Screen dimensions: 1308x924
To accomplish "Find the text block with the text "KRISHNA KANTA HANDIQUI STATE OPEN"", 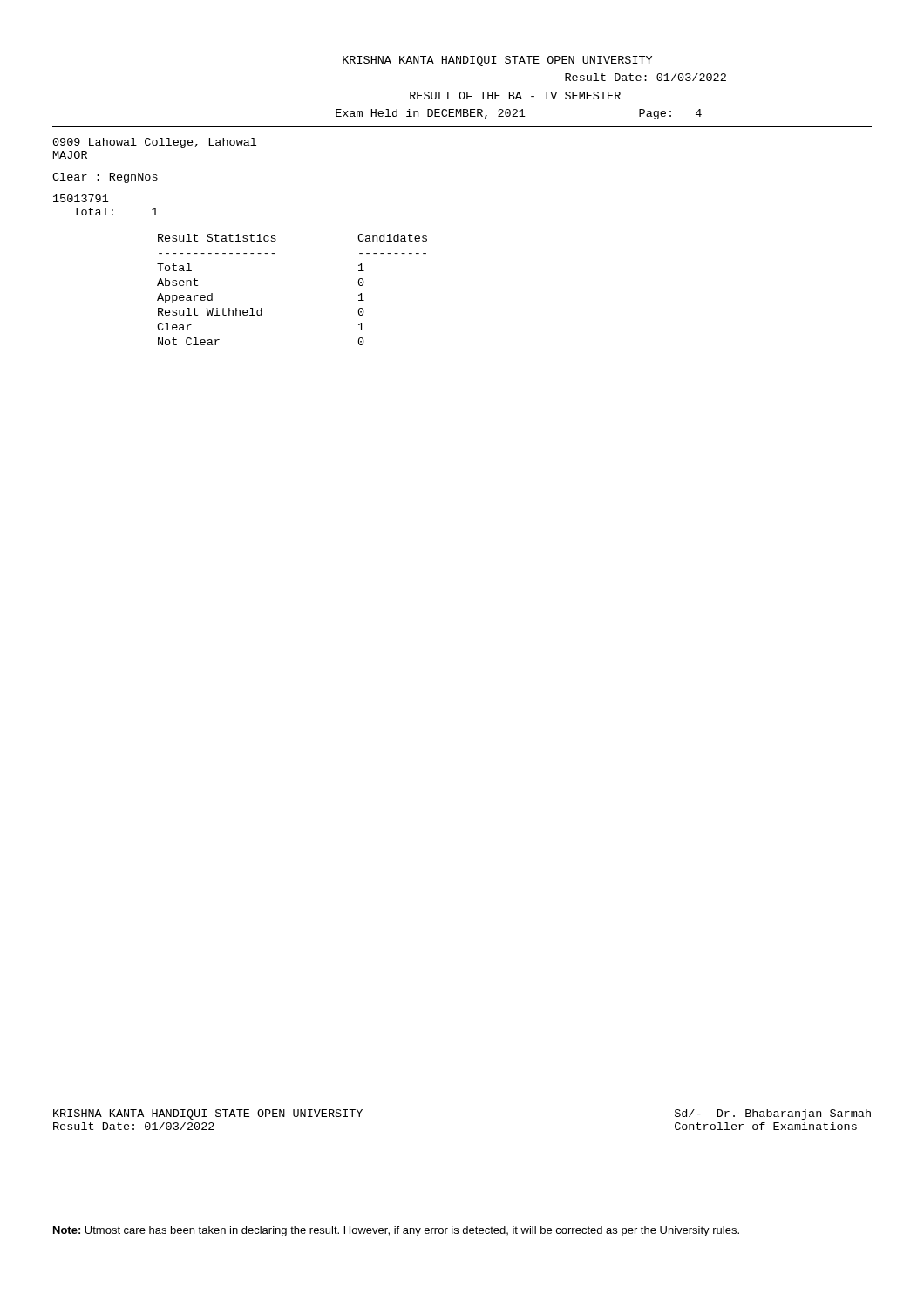I will [208, 1121].
